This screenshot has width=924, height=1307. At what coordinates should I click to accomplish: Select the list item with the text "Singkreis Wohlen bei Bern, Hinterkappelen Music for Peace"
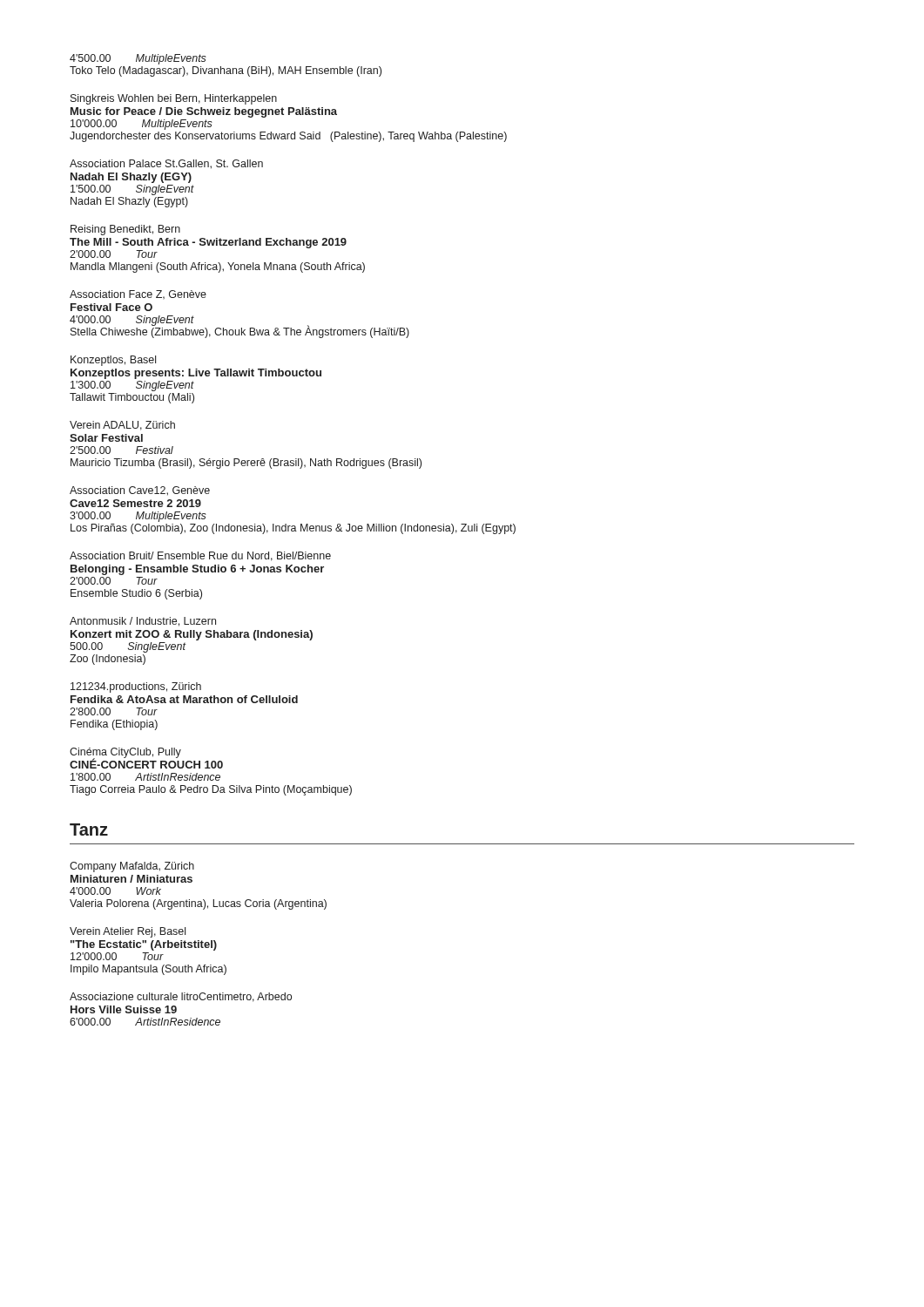[174, 99]
